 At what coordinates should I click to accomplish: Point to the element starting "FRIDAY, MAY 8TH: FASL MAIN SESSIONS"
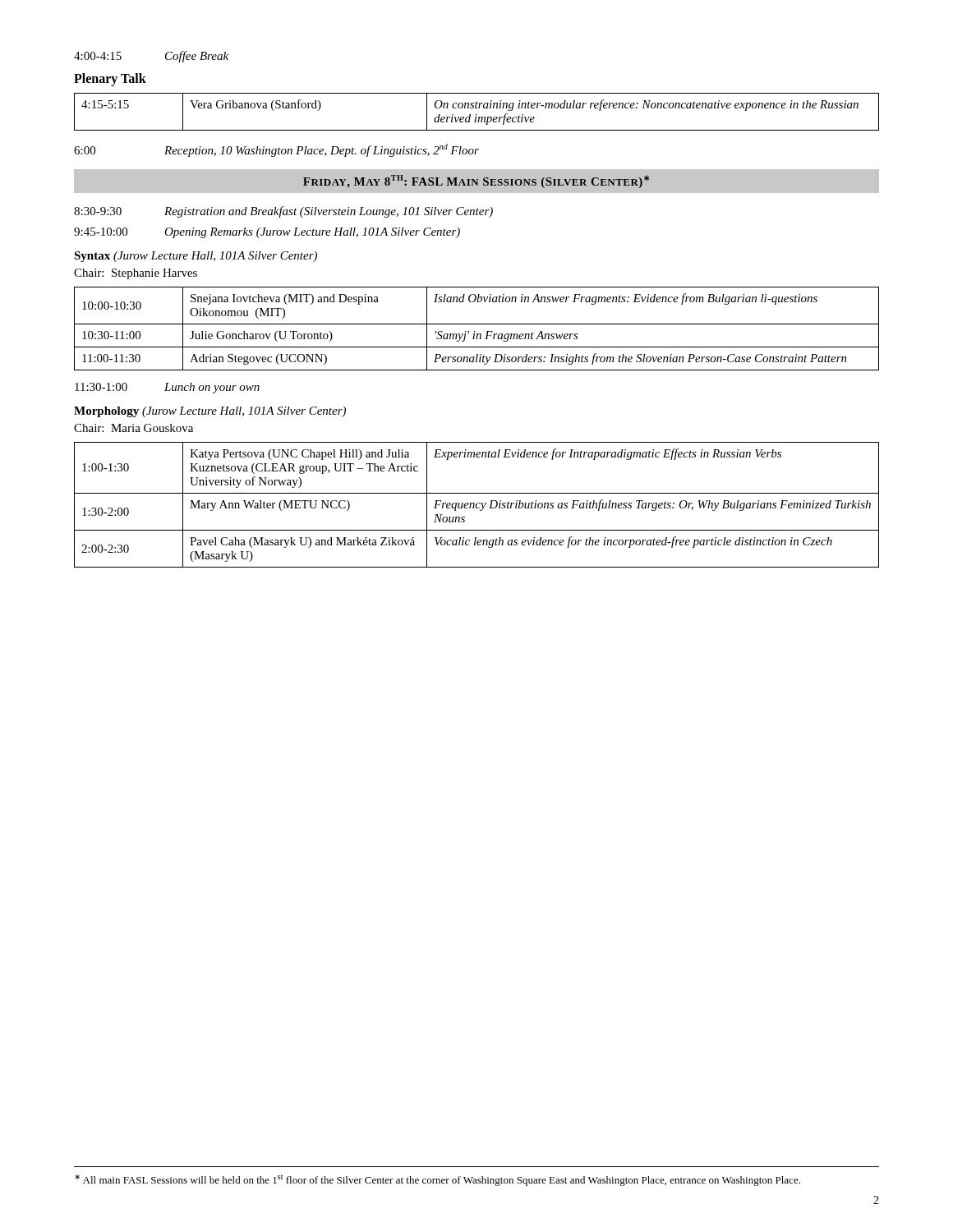(x=476, y=181)
